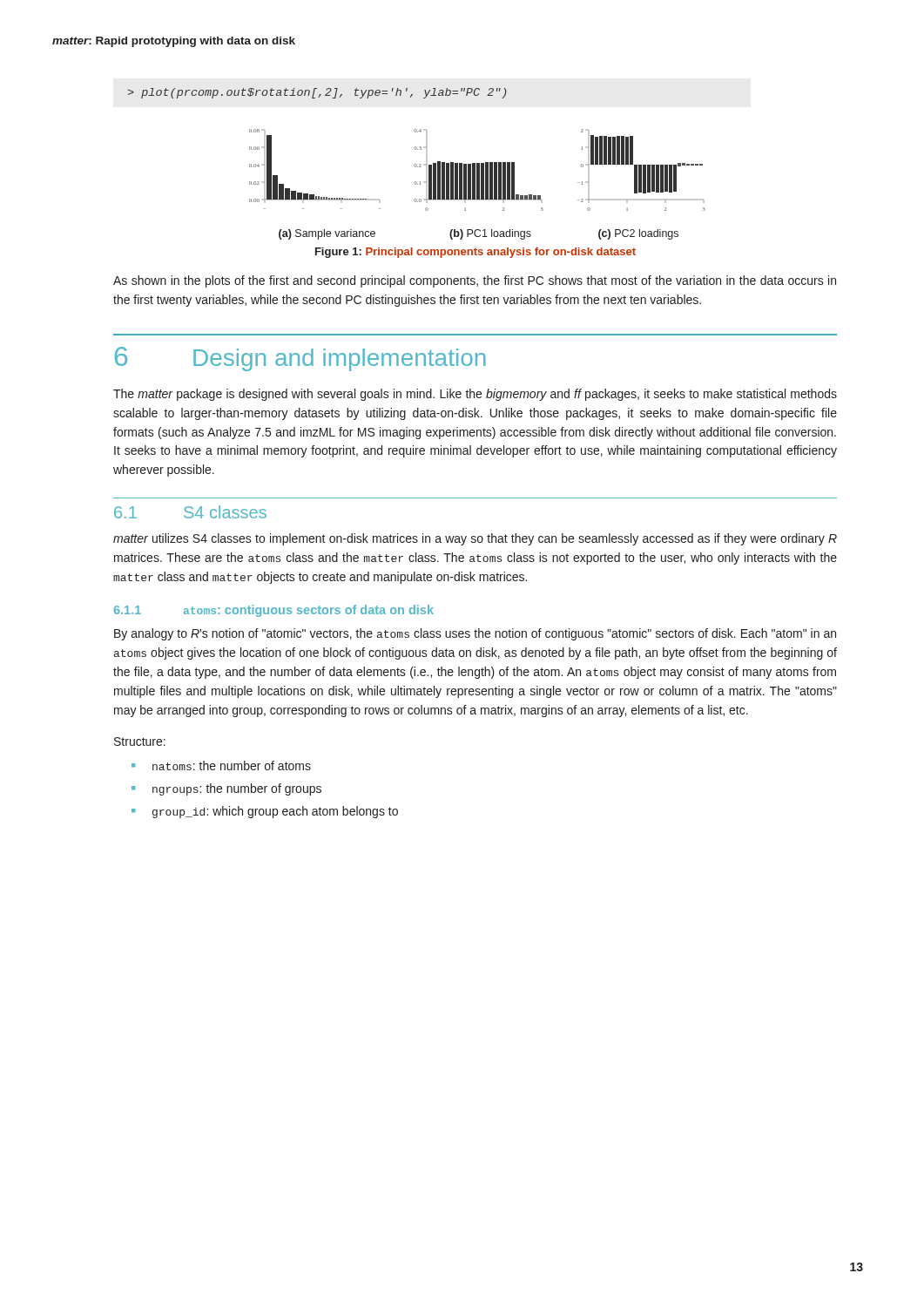The width and height of the screenshot is (924, 1307).
Task: Select the bar chart
Action: pos(475,181)
